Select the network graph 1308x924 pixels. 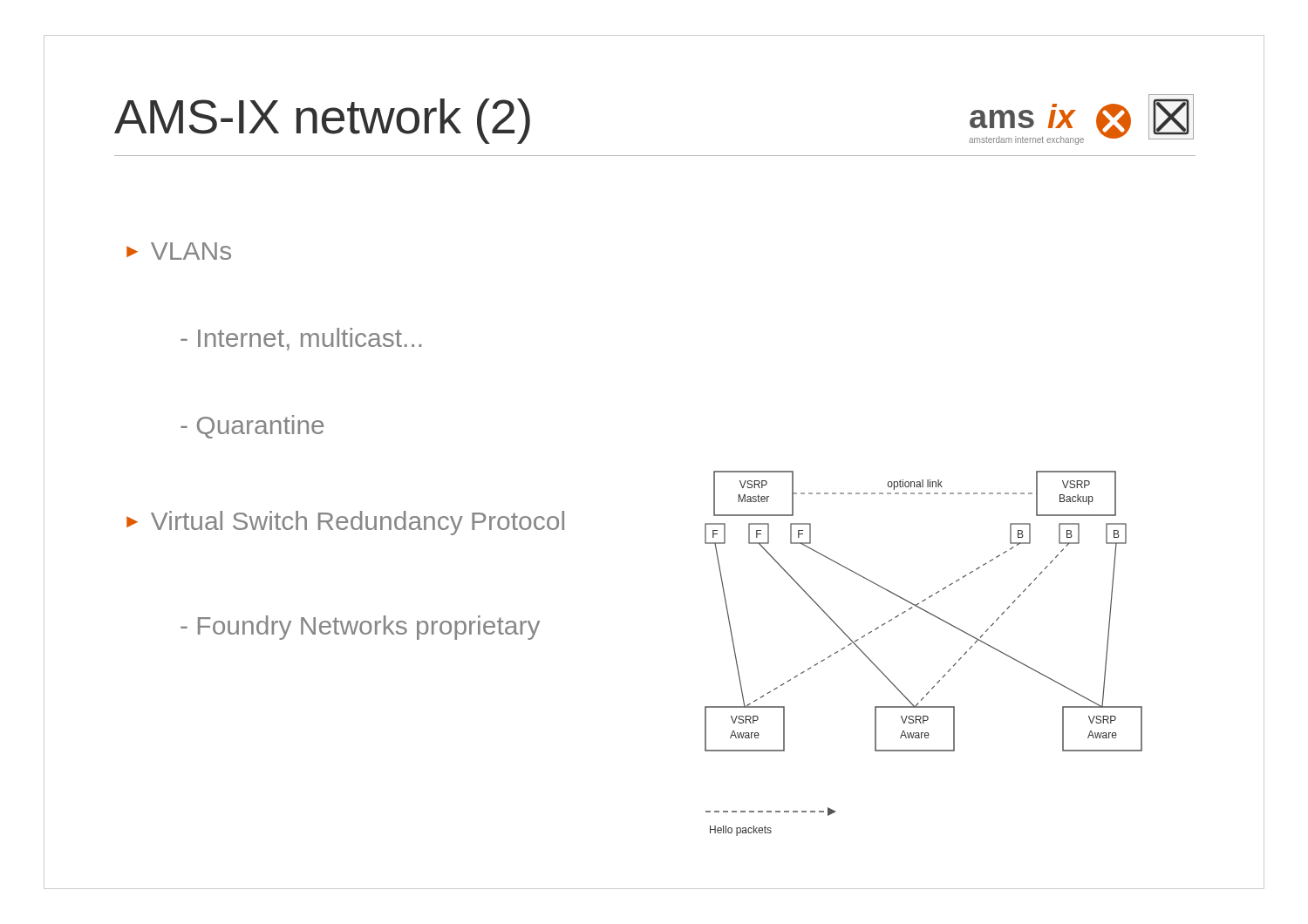(x=932, y=689)
